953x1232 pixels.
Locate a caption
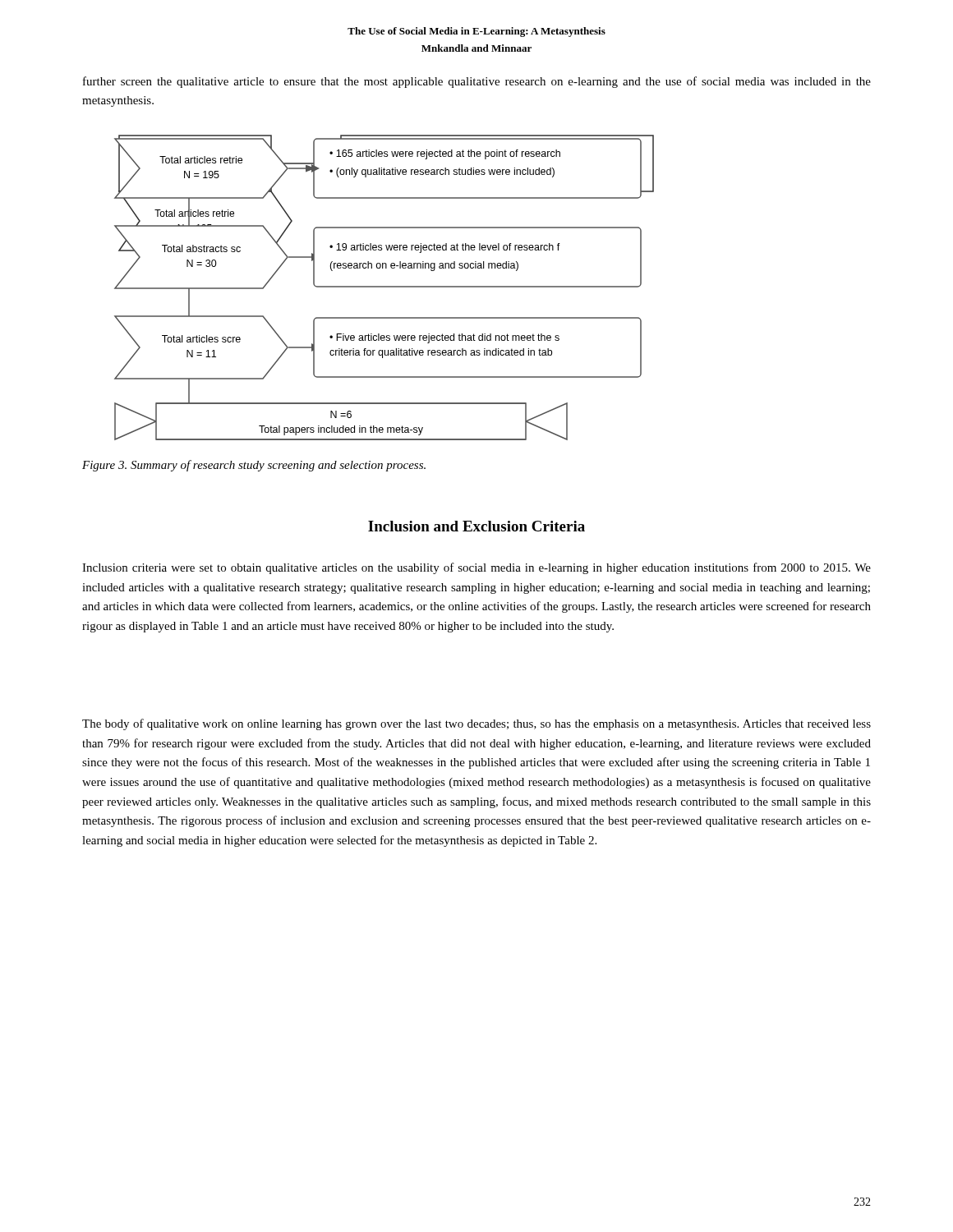[x=254, y=465]
